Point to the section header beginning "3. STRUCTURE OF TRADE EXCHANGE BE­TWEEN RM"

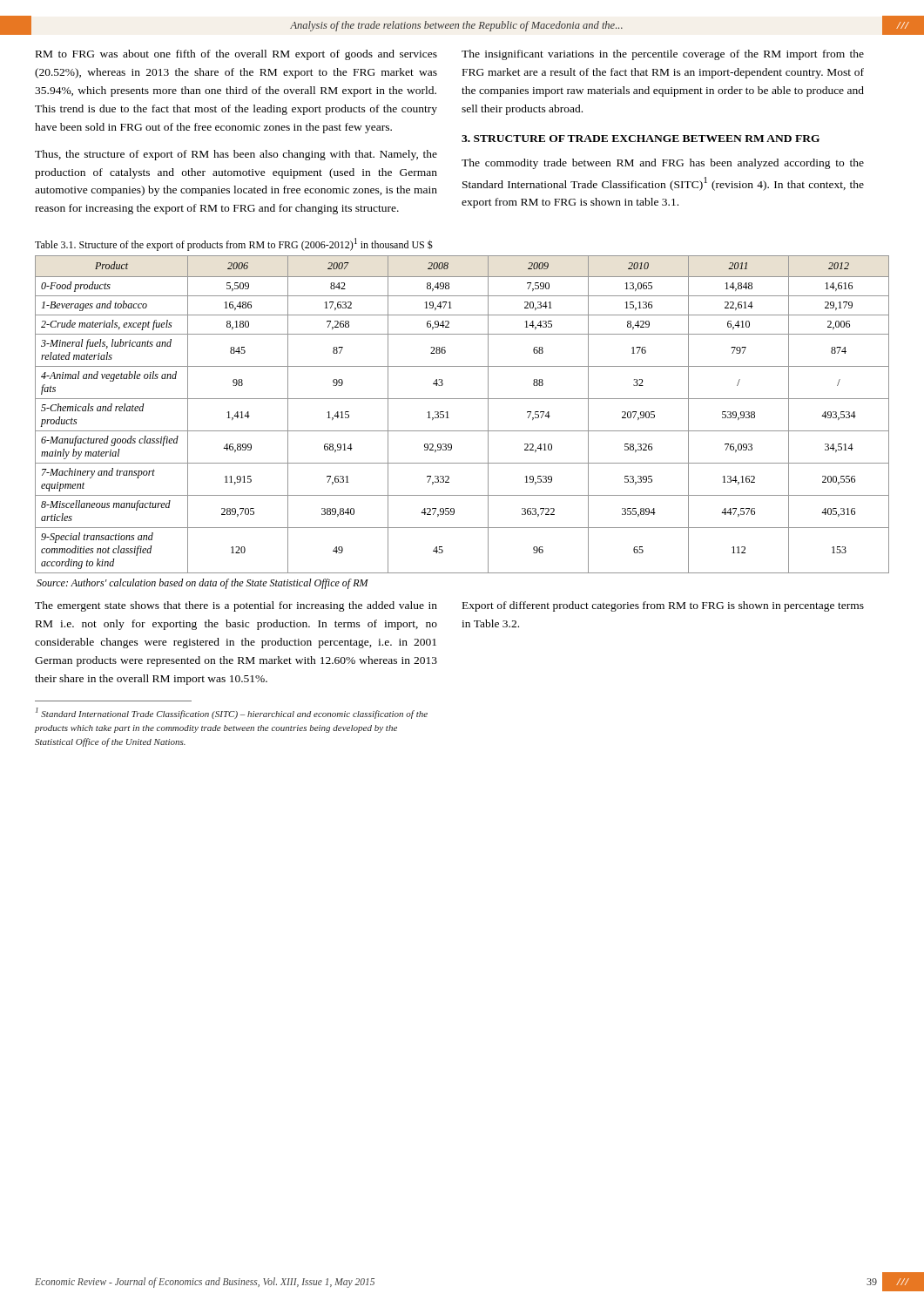click(x=641, y=138)
